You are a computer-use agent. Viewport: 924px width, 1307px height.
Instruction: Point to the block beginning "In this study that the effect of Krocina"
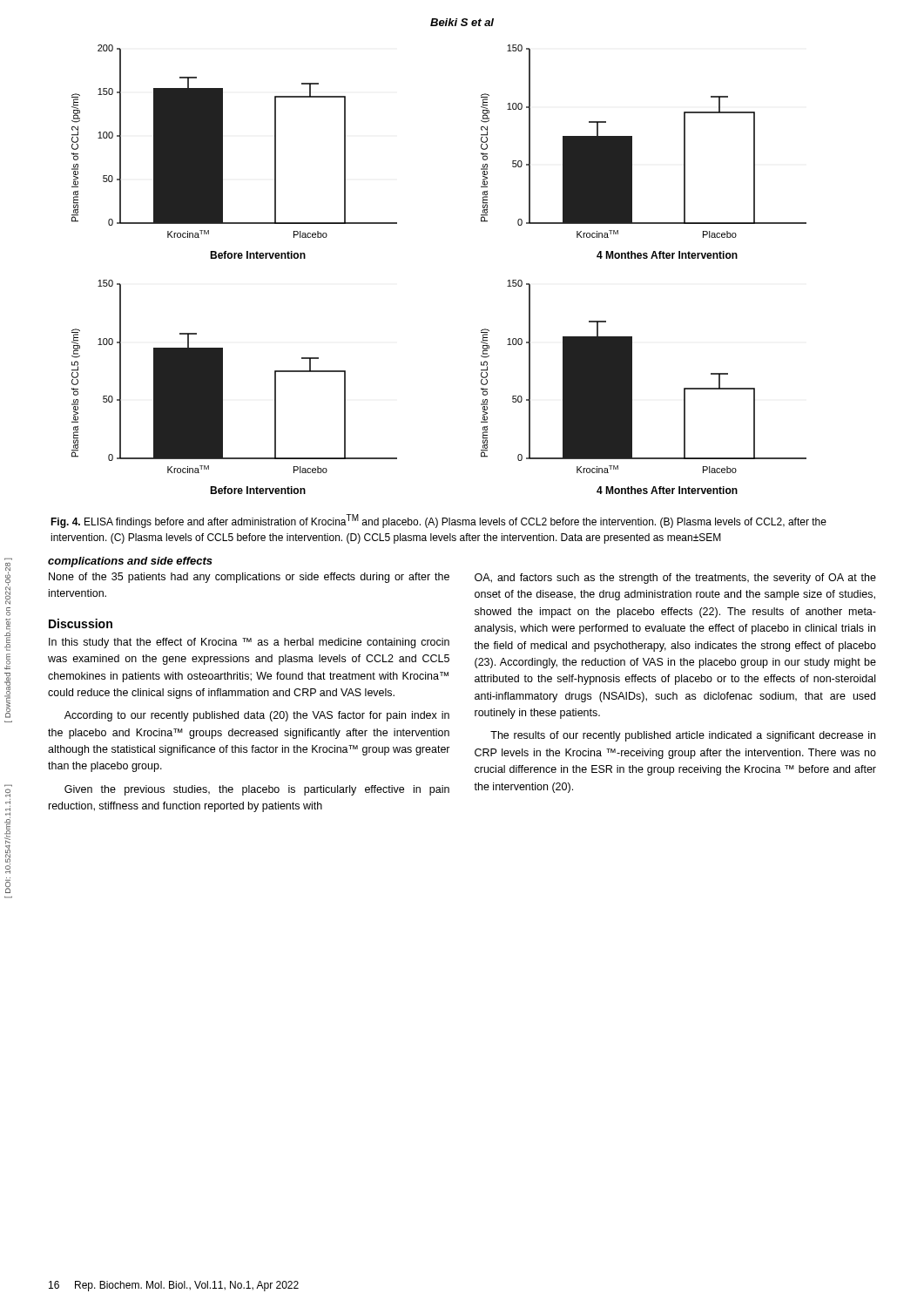click(x=249, y=725)
